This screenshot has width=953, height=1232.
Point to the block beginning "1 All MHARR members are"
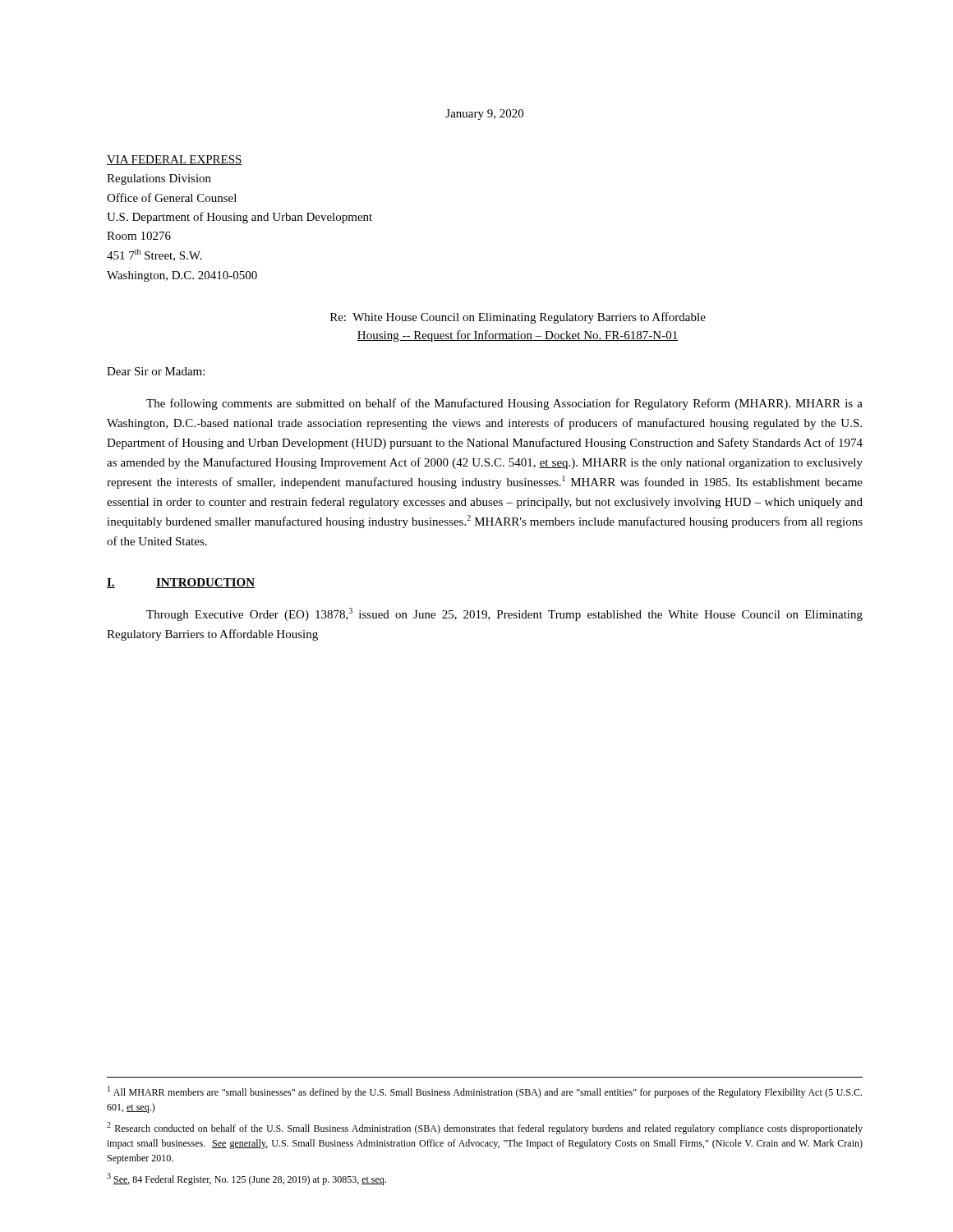[485, 1099]
